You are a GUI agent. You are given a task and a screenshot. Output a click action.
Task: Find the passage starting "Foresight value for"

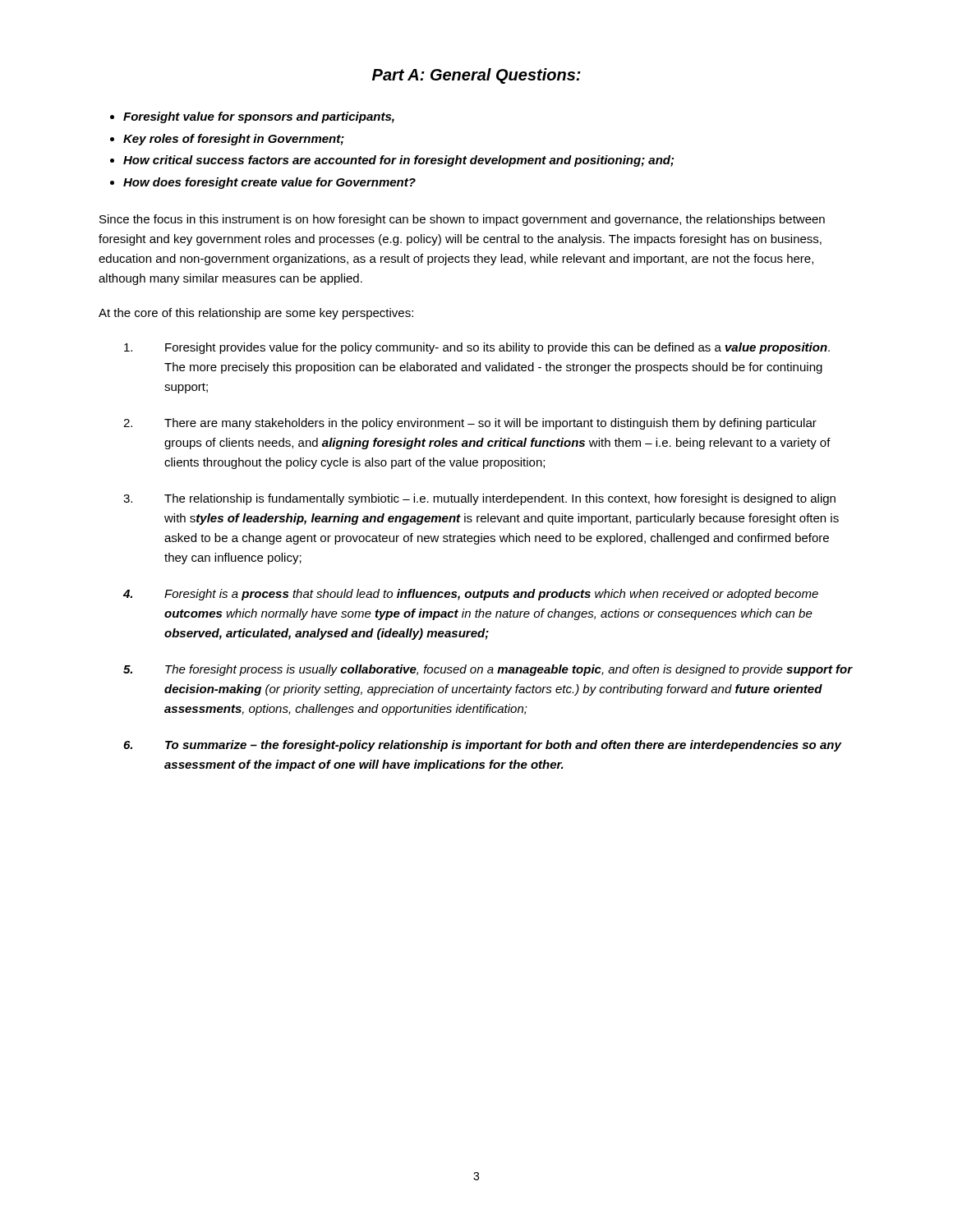pos(259,116)
